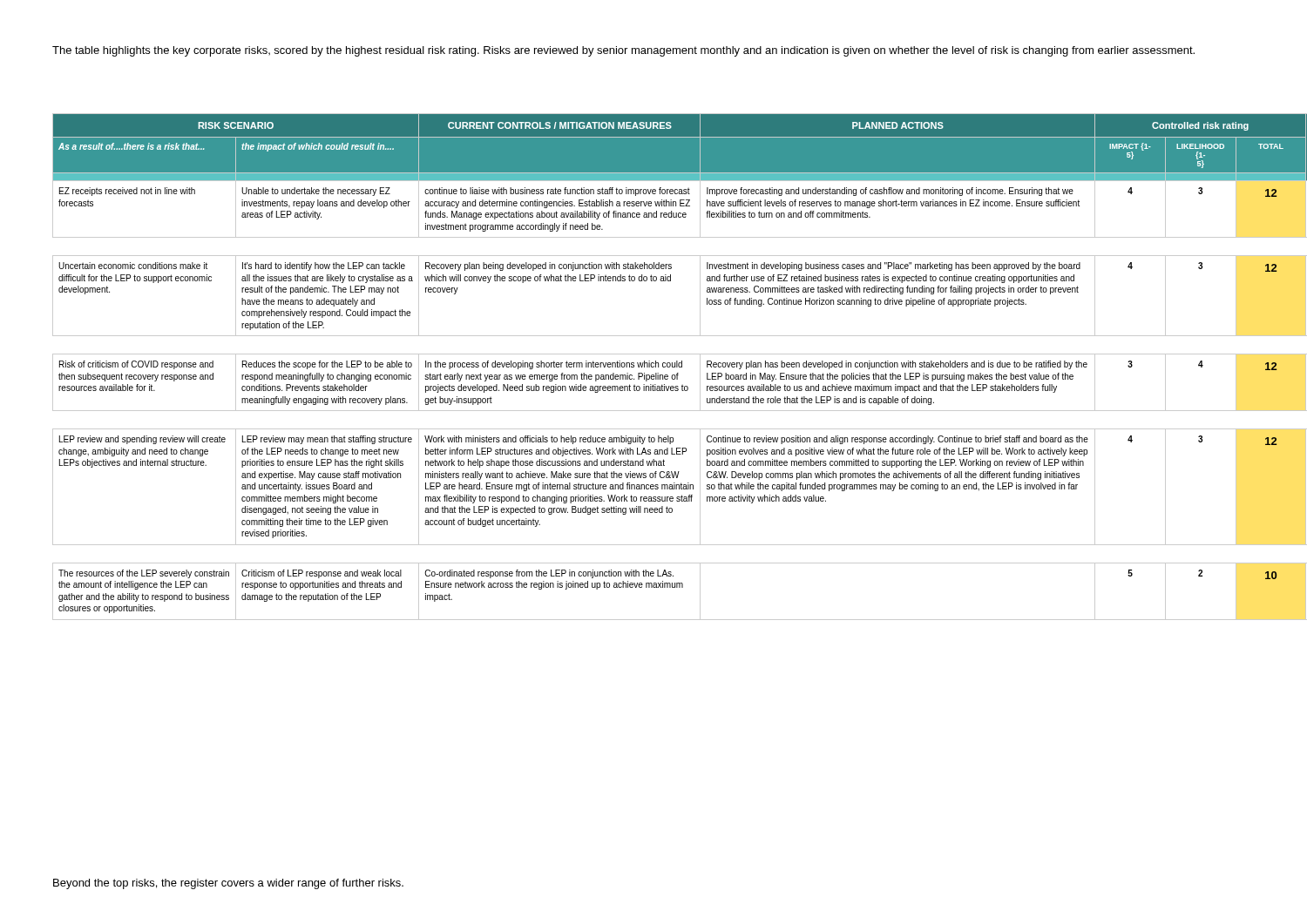Find a table

654,375
